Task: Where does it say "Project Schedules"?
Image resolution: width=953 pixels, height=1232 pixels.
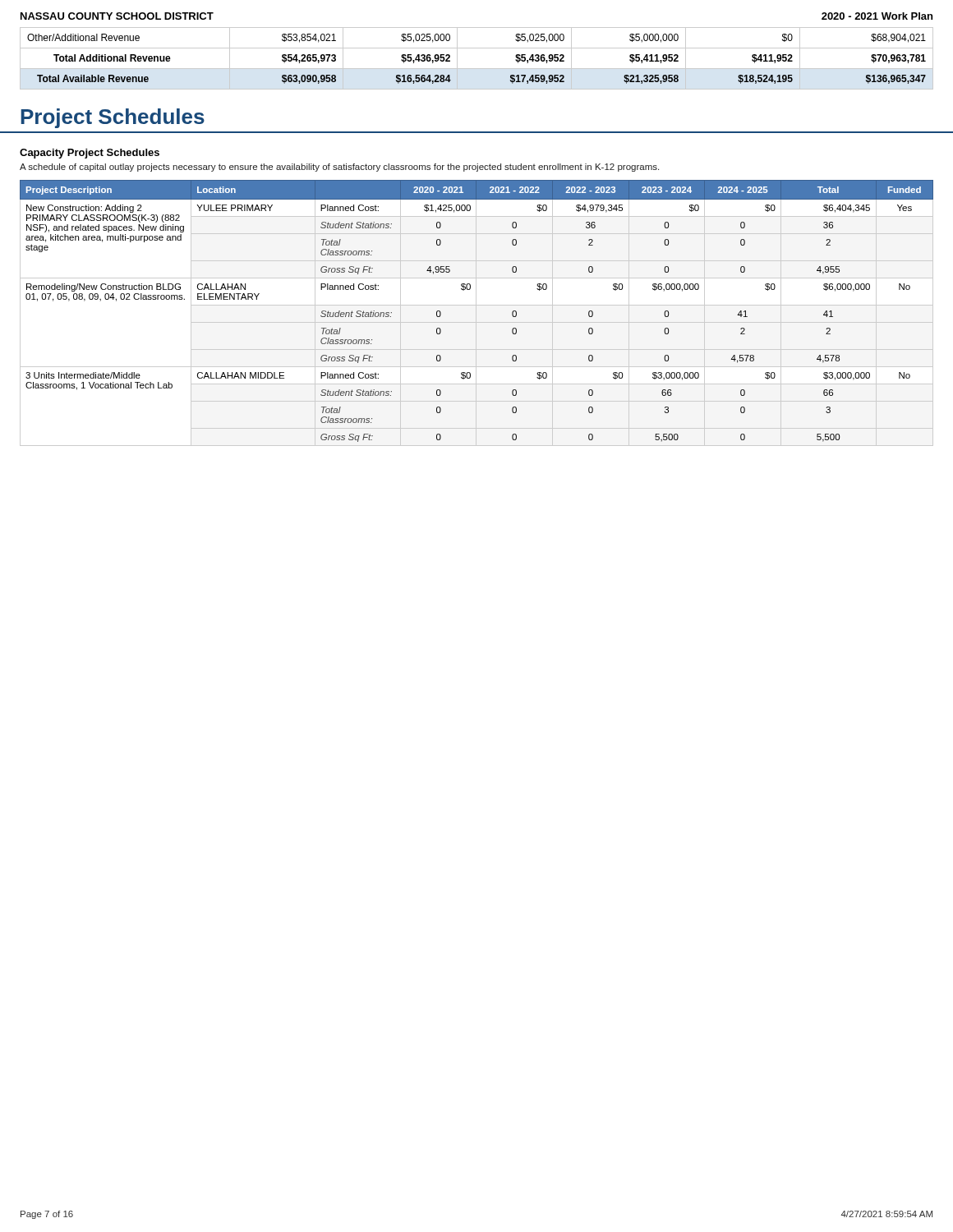Action: pyautogui.click(x=112, y=117)
